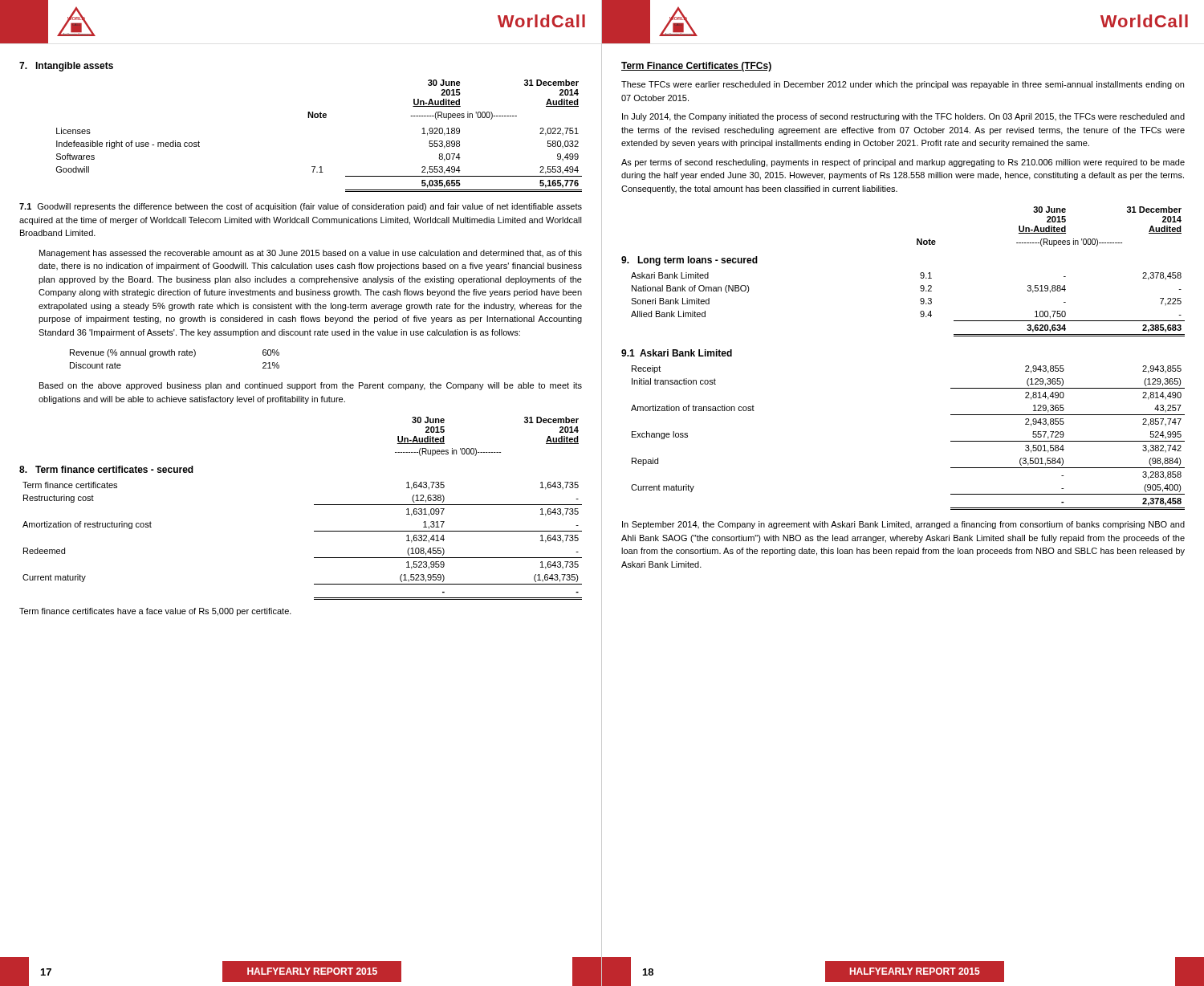Screen dimensions: 986x1204
Task: Click the passage that begins "Term finance certificates have a face value"
Action: click(155, 611)
